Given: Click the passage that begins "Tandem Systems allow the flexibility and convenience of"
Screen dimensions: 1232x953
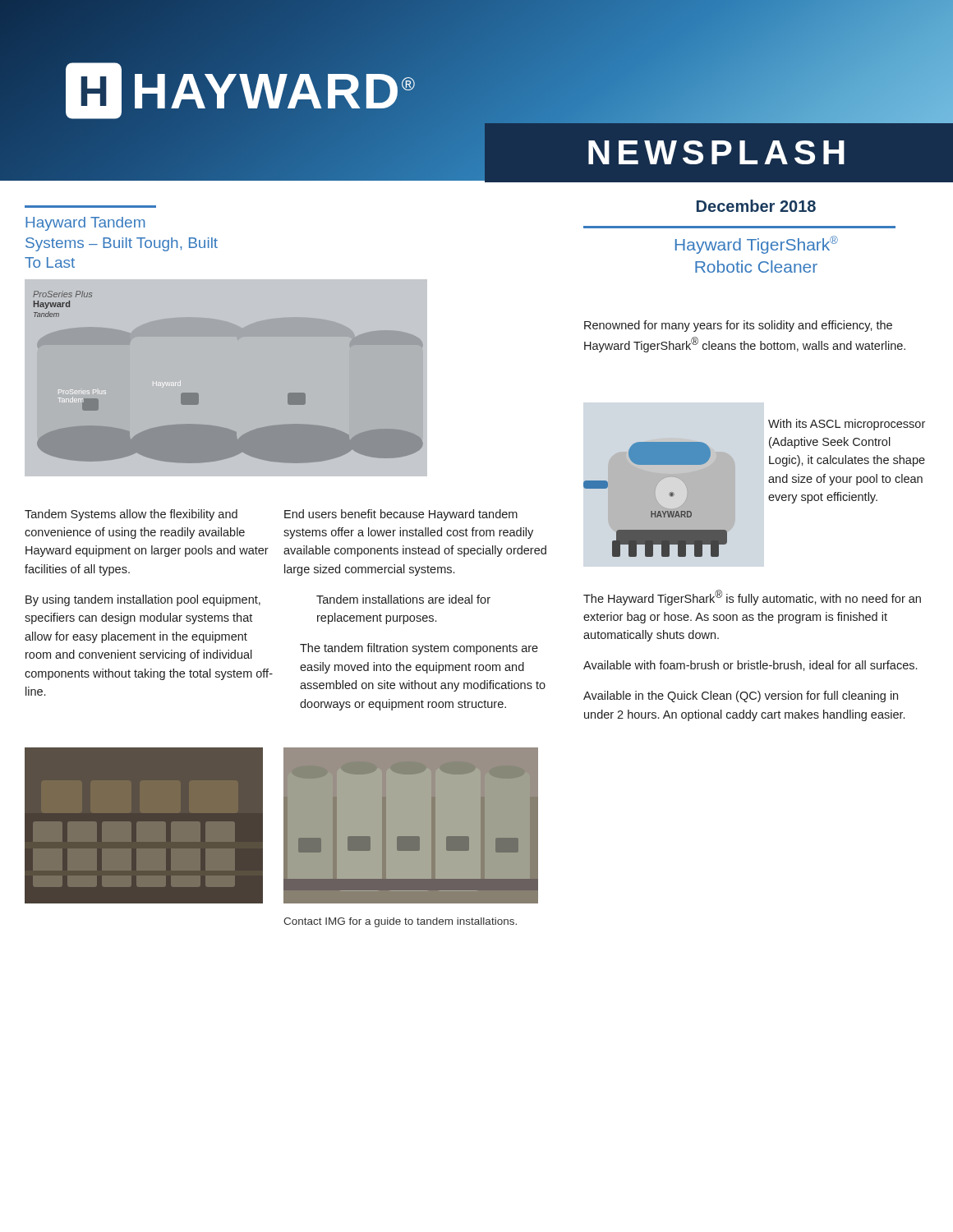Looking at the screenshot, I should pyautogui.click(x=150, y=603).
